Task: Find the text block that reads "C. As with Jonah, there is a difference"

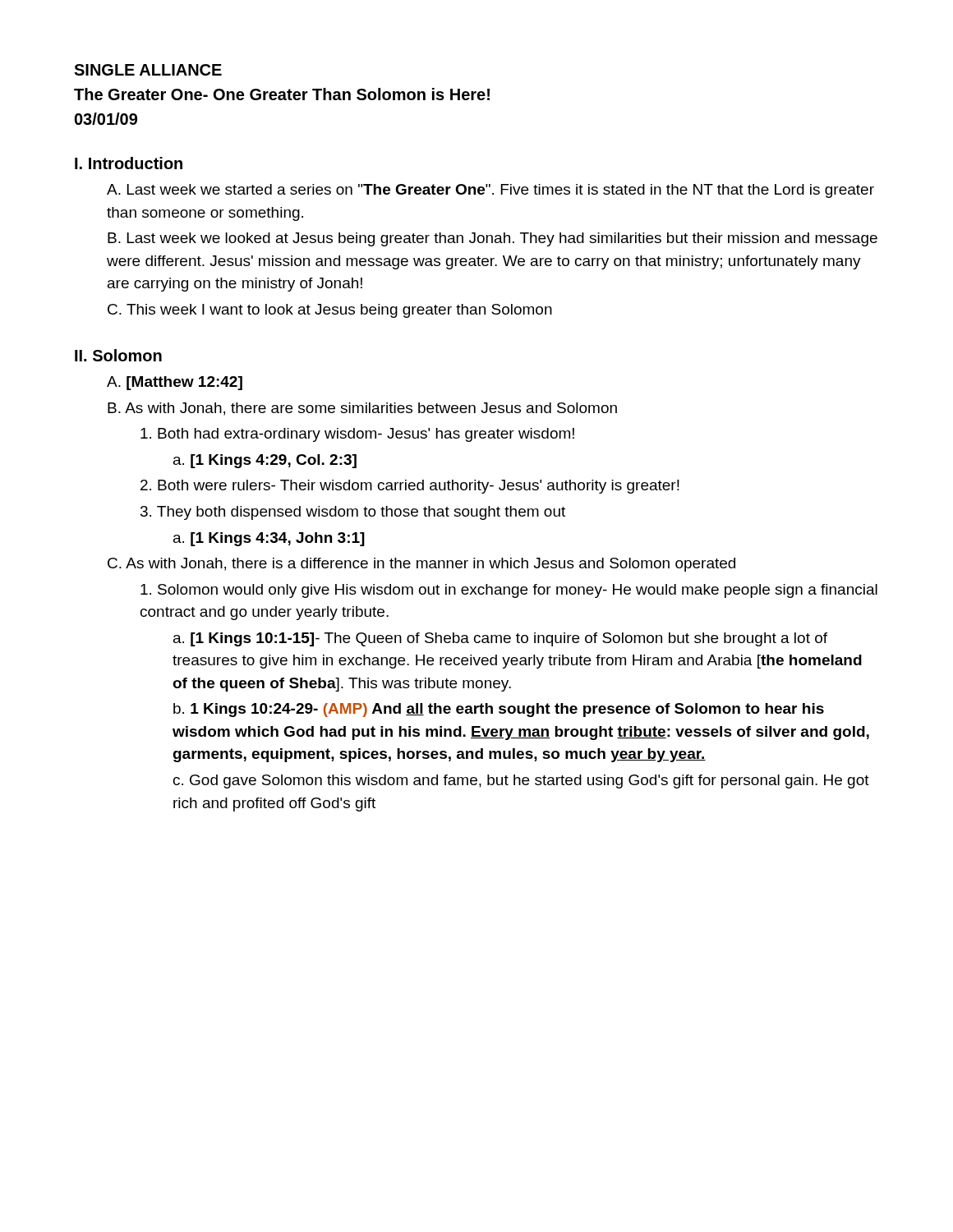Action: pyautogui.click(x=422, y=563)
